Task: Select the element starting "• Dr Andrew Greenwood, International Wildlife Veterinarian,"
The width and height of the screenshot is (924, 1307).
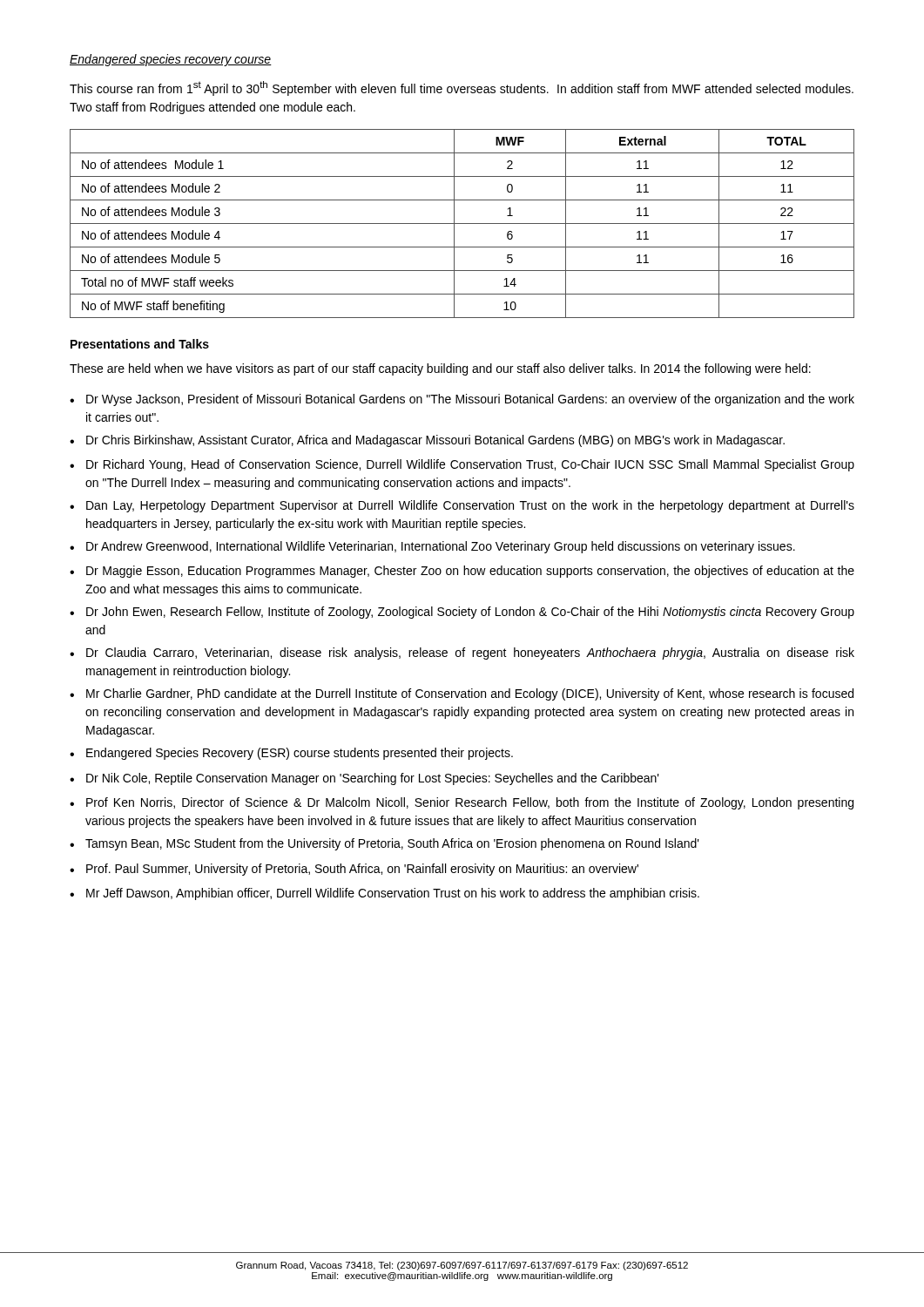Action: [x=462, y=548]
